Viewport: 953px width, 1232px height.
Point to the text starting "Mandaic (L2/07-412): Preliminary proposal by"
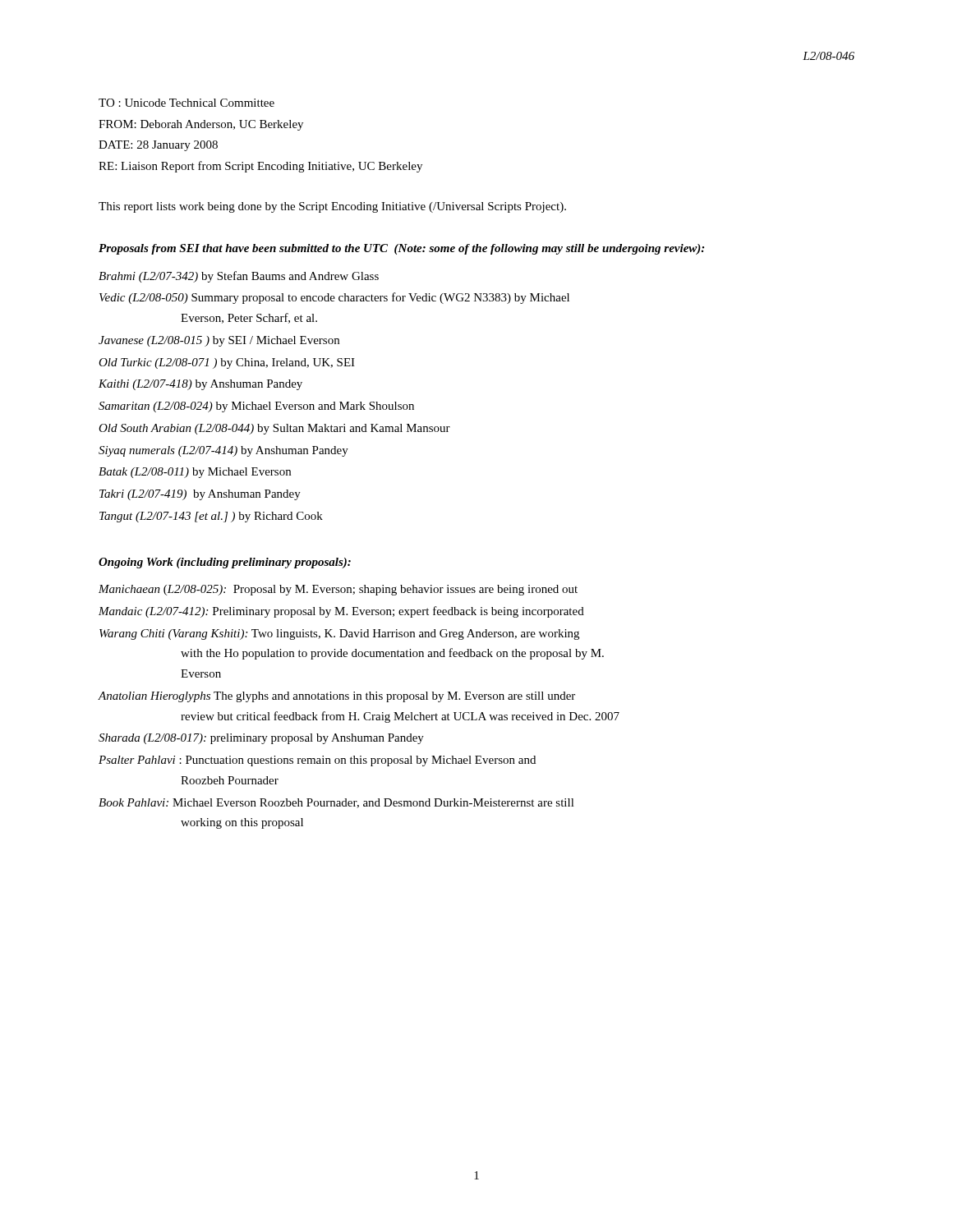tap(341, 611)
